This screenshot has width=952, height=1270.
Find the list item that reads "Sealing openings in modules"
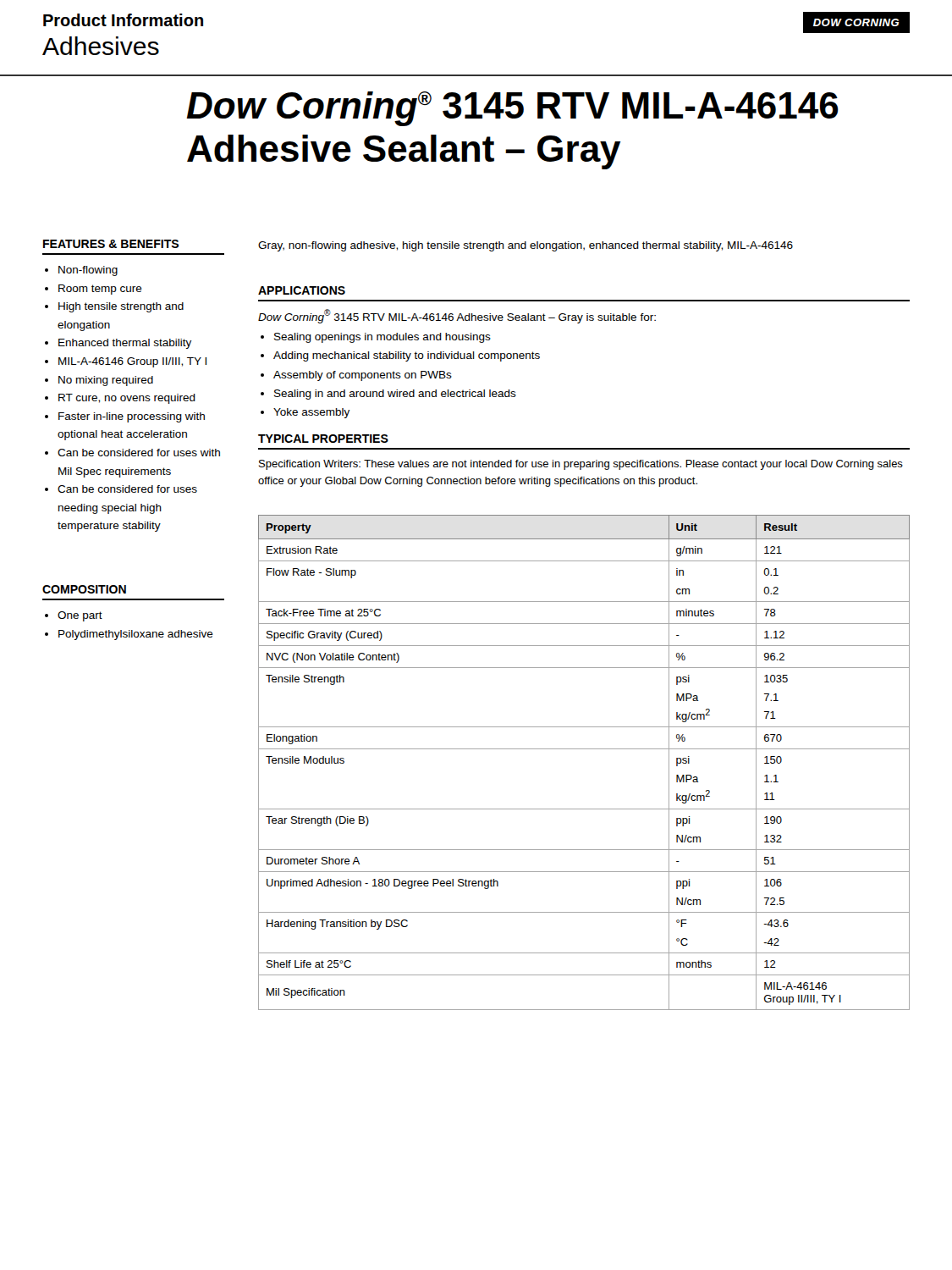click(382, 337)
